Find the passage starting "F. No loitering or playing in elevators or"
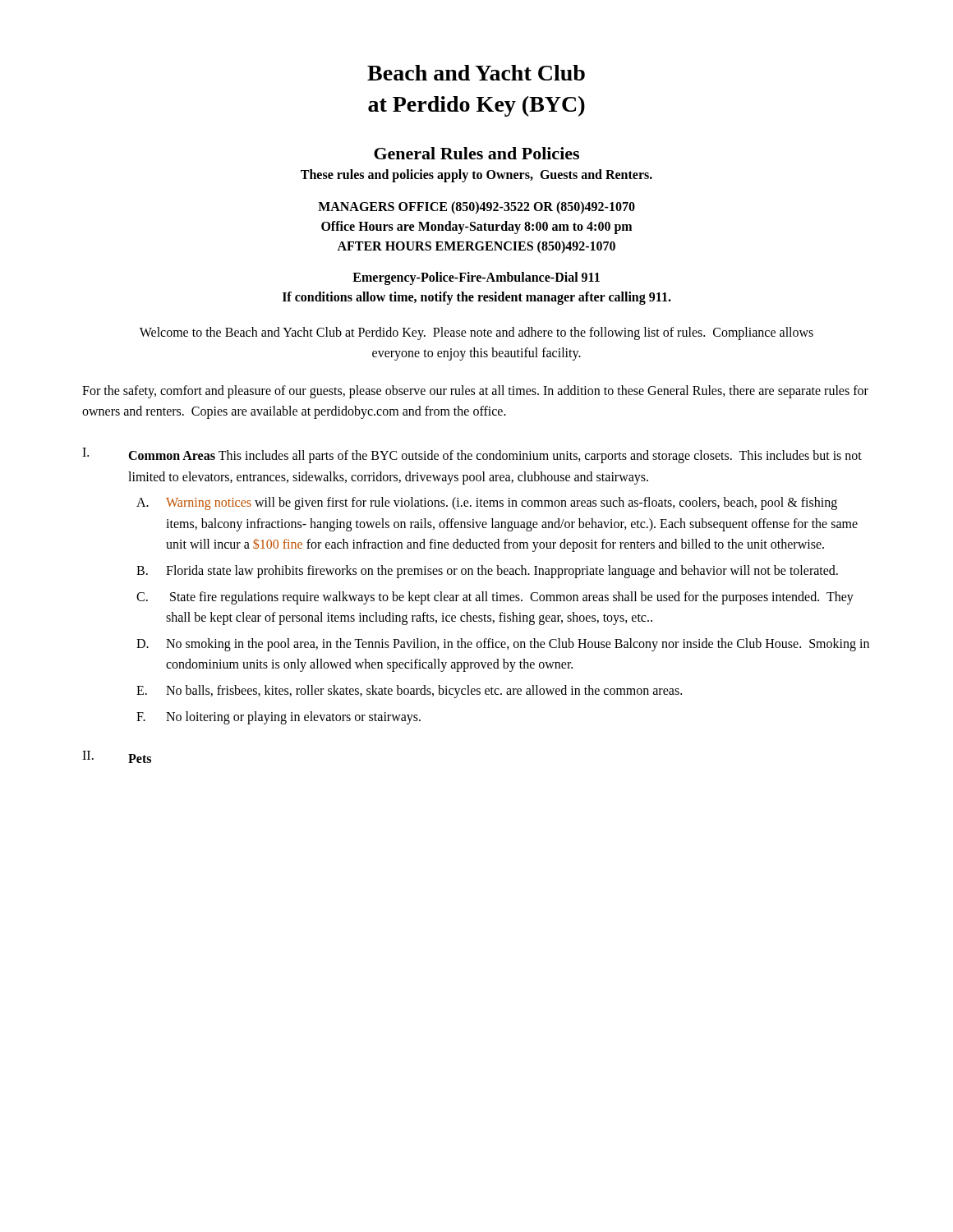 click(x=279, y=718)
